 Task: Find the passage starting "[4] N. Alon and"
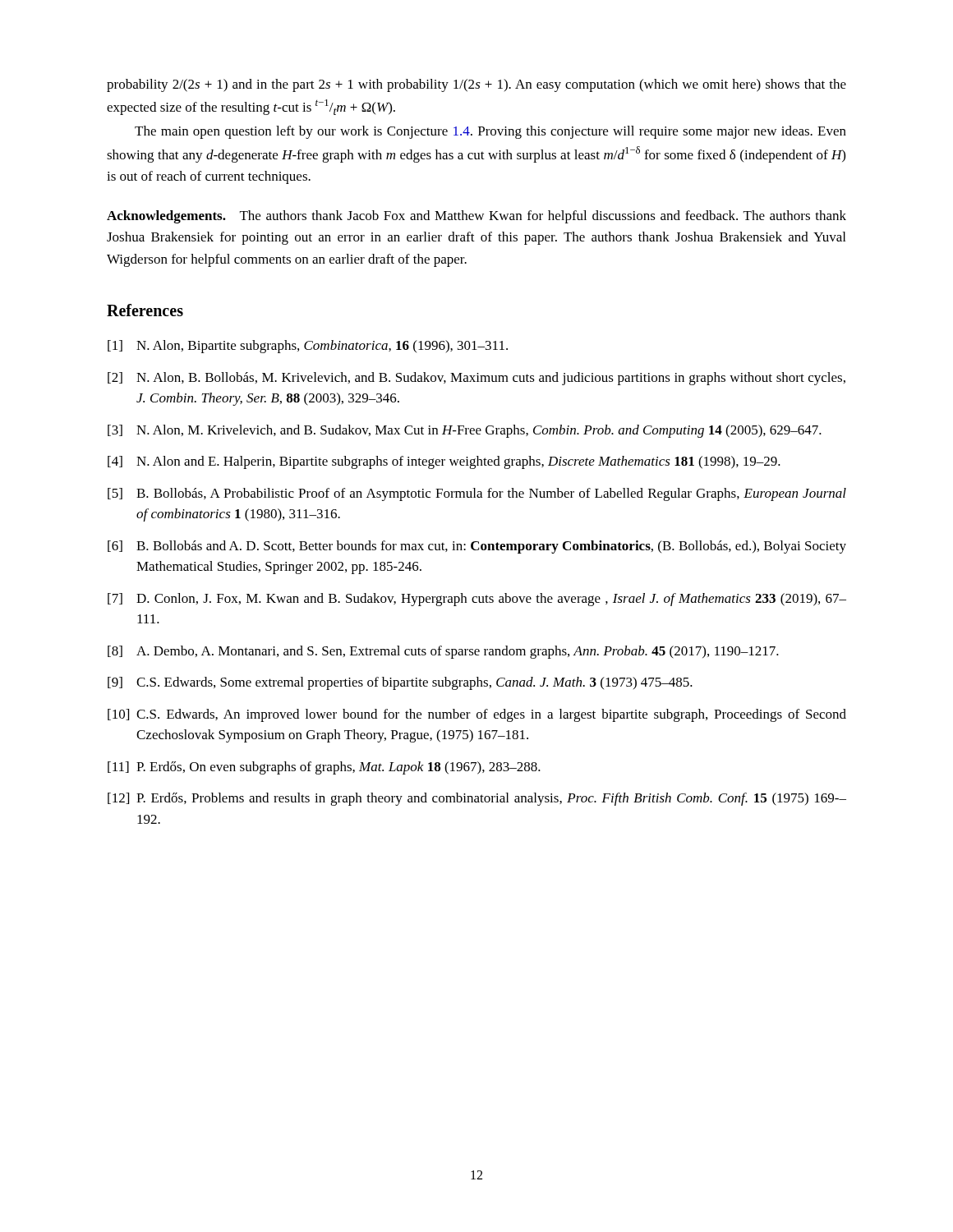coord(476,461)
